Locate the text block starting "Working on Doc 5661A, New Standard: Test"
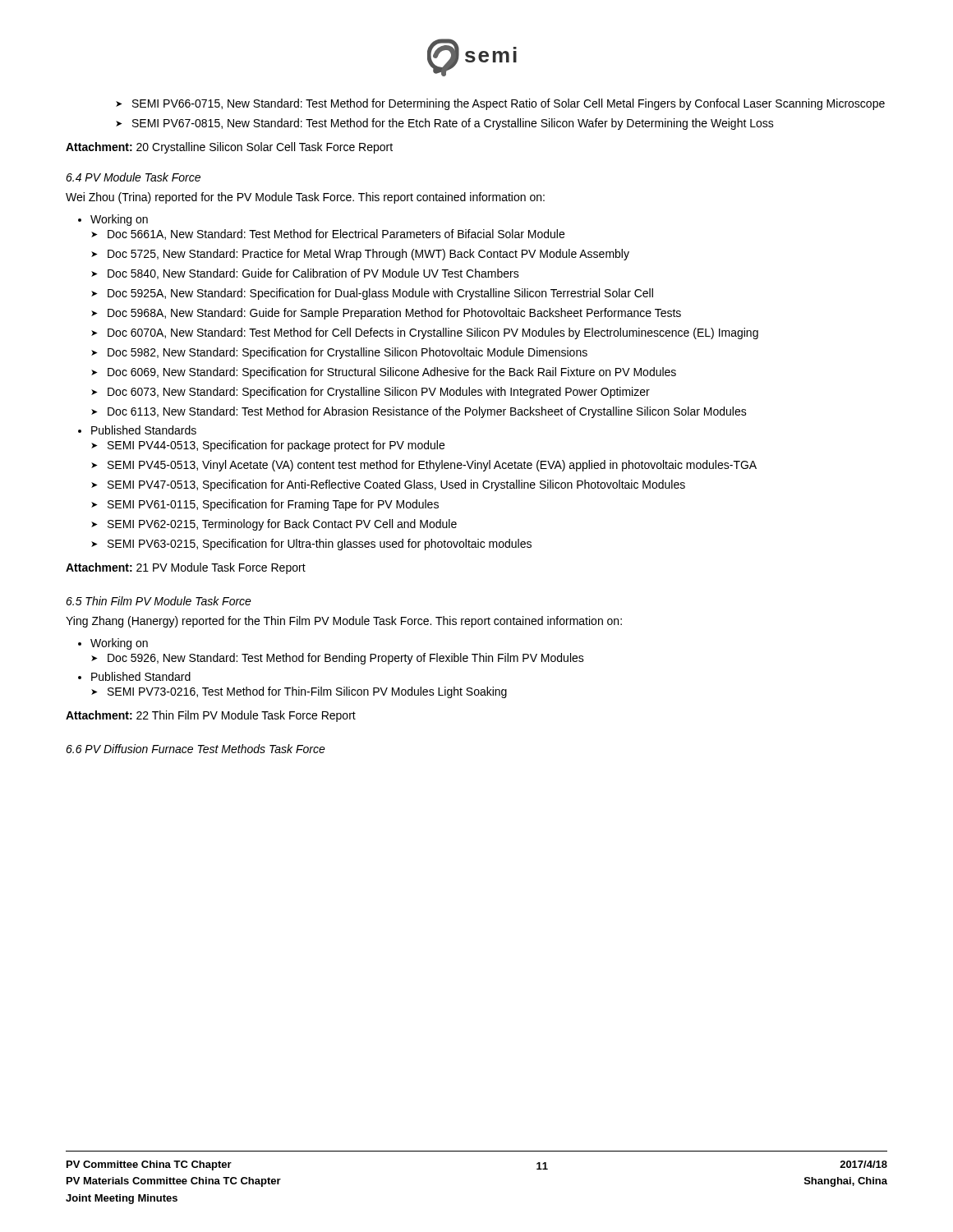Viewport: 953px width, 1232px height. [x=489, y=383]
